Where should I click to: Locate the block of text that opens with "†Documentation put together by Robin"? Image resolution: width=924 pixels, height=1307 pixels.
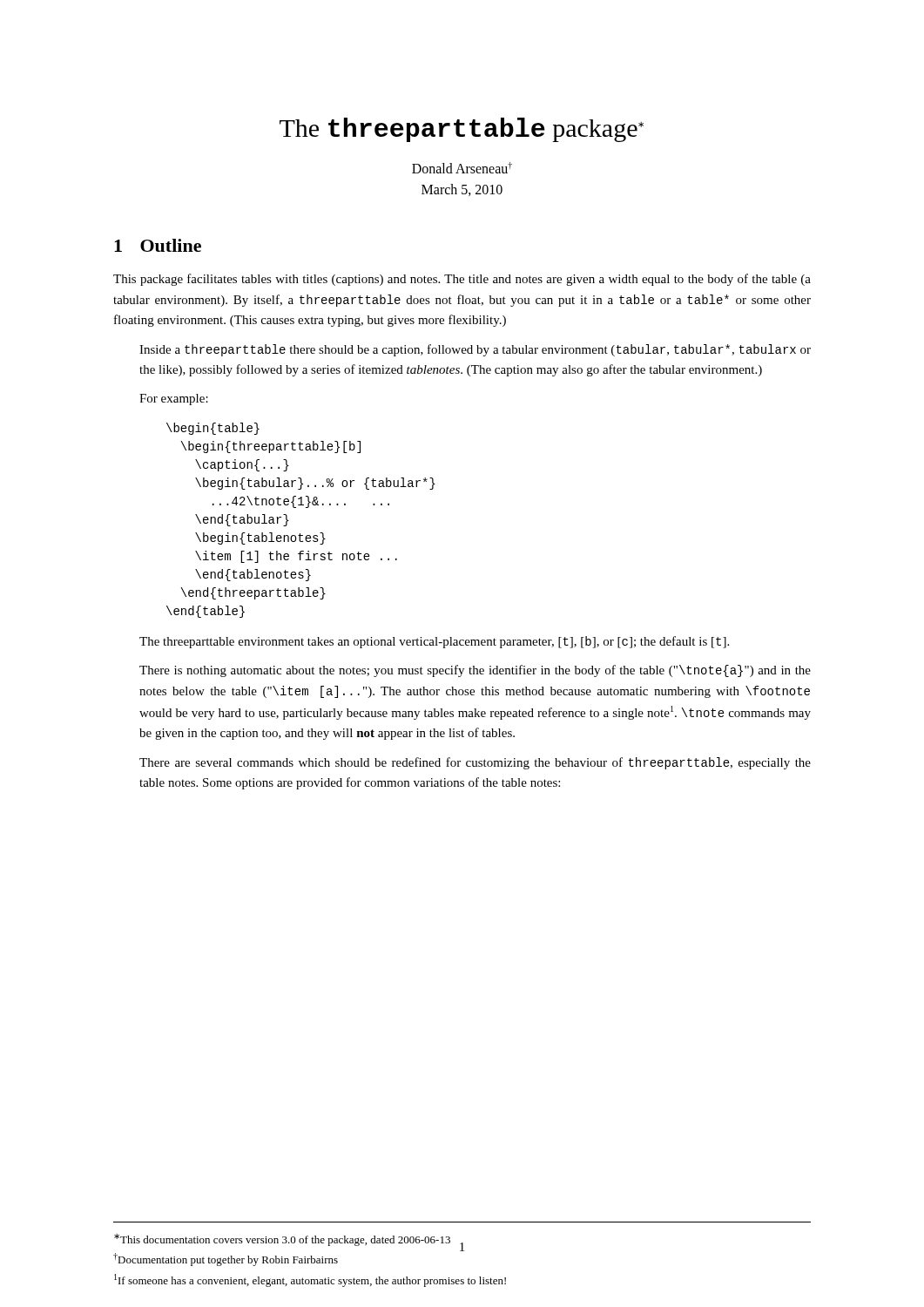pos(462,1259)
